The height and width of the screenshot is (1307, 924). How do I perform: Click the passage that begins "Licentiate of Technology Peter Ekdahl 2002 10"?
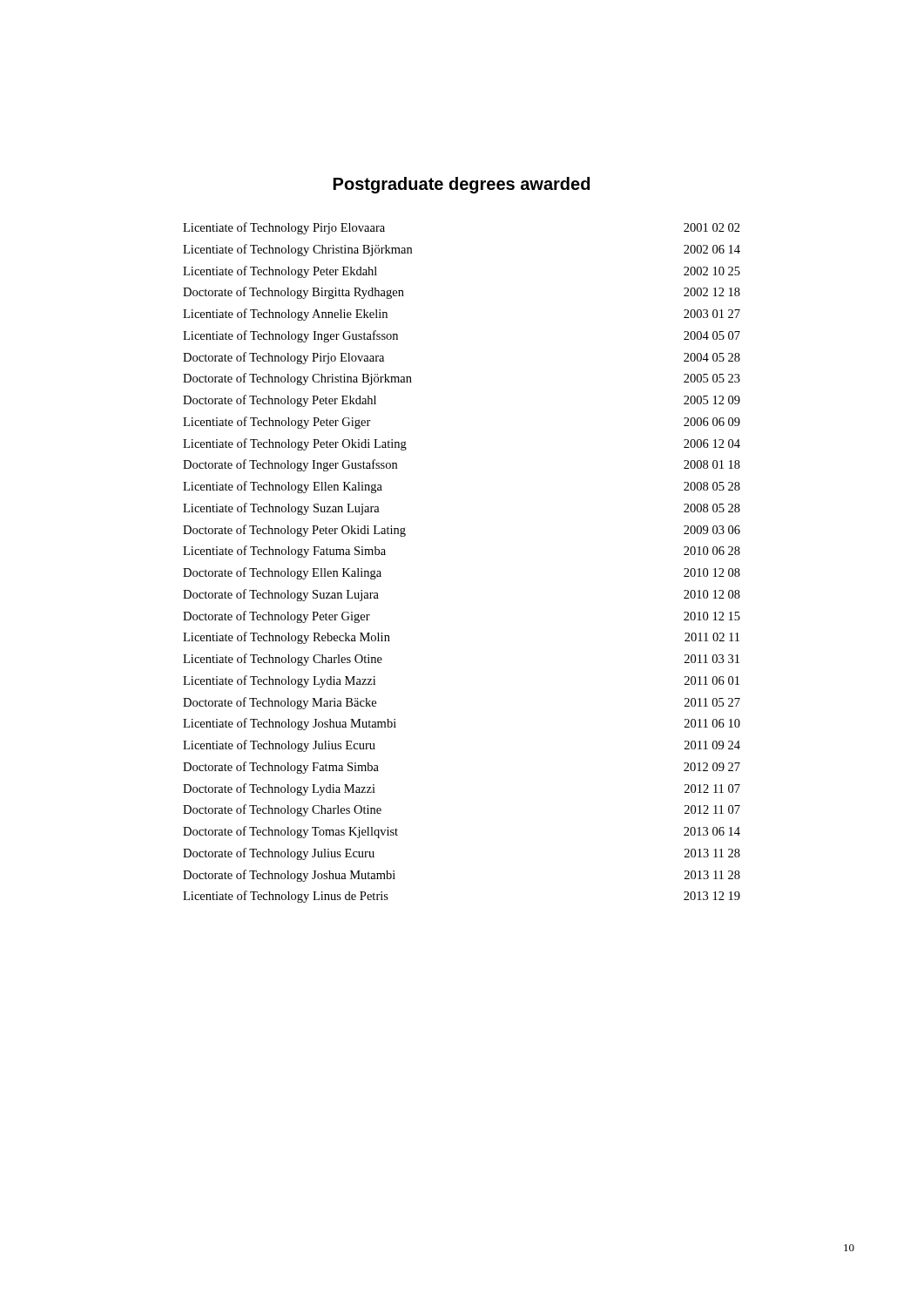click(285, 271)
